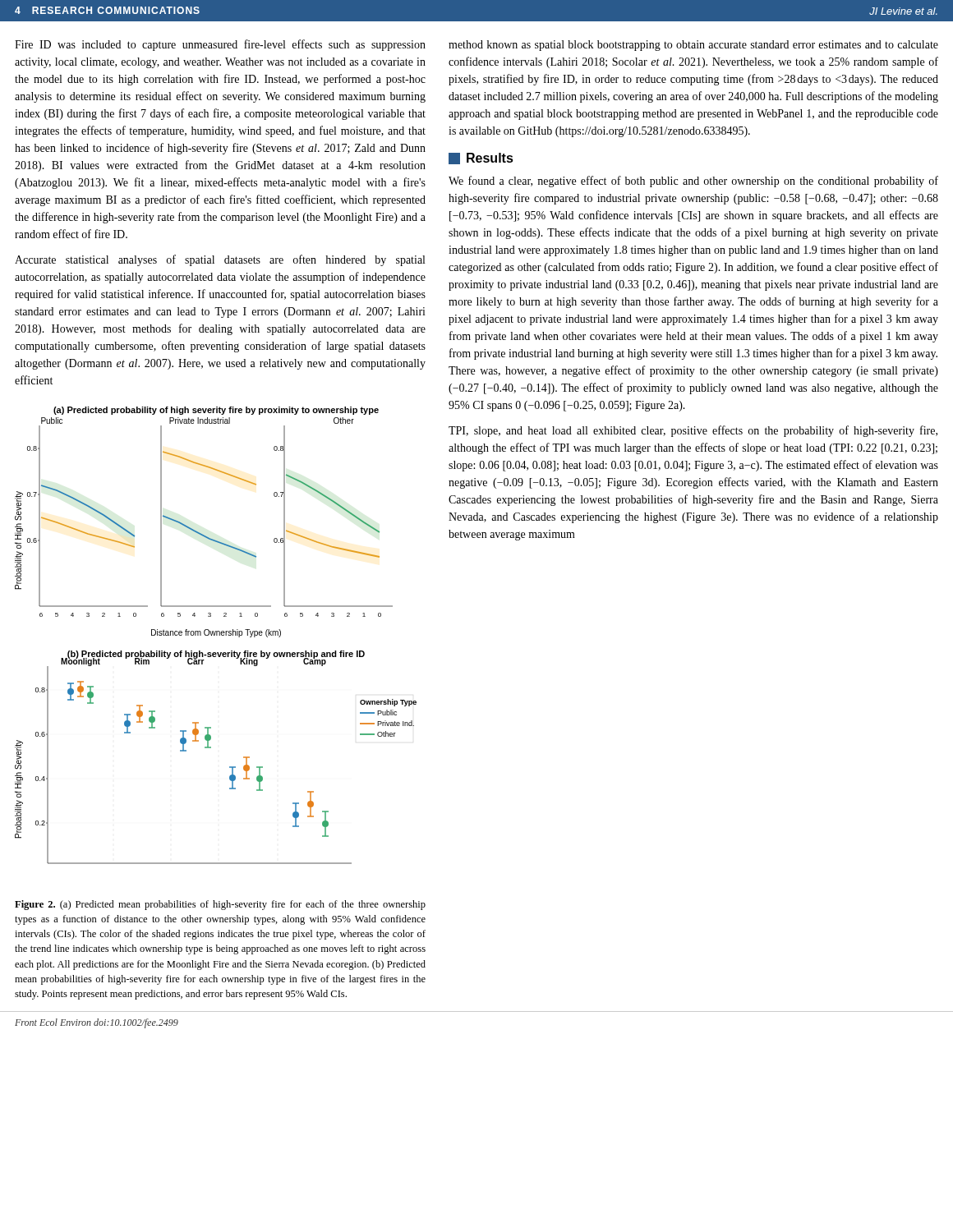Screen dimensions: 1232x953
Task: Navigate to the passage starting "Figure 2. (a)"
Action: (x=220, y=949)
